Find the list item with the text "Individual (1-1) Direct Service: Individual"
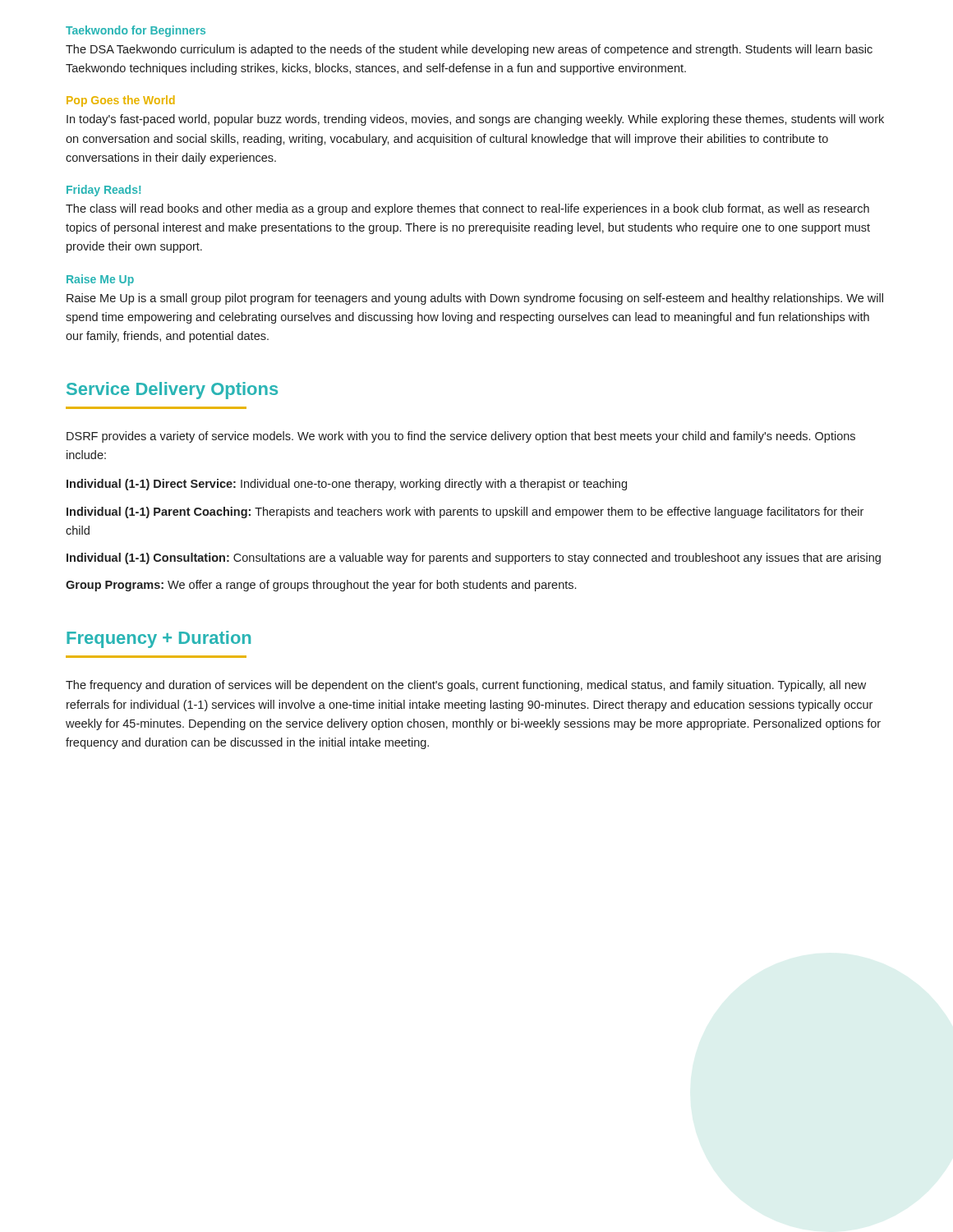953x1232 pixels. coord(347,484)
